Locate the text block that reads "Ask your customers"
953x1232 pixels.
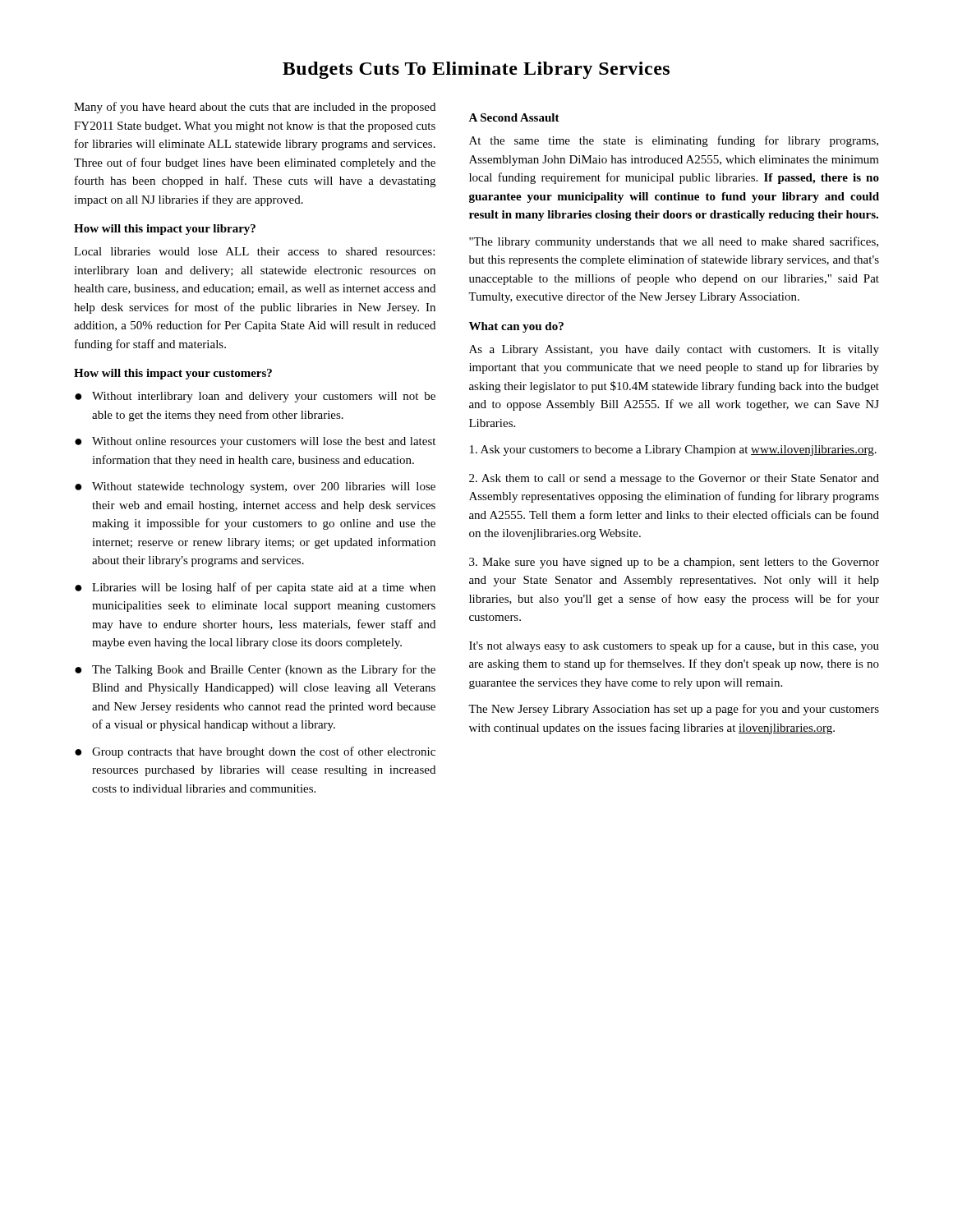pyautogui.click(x=674, y=449)
